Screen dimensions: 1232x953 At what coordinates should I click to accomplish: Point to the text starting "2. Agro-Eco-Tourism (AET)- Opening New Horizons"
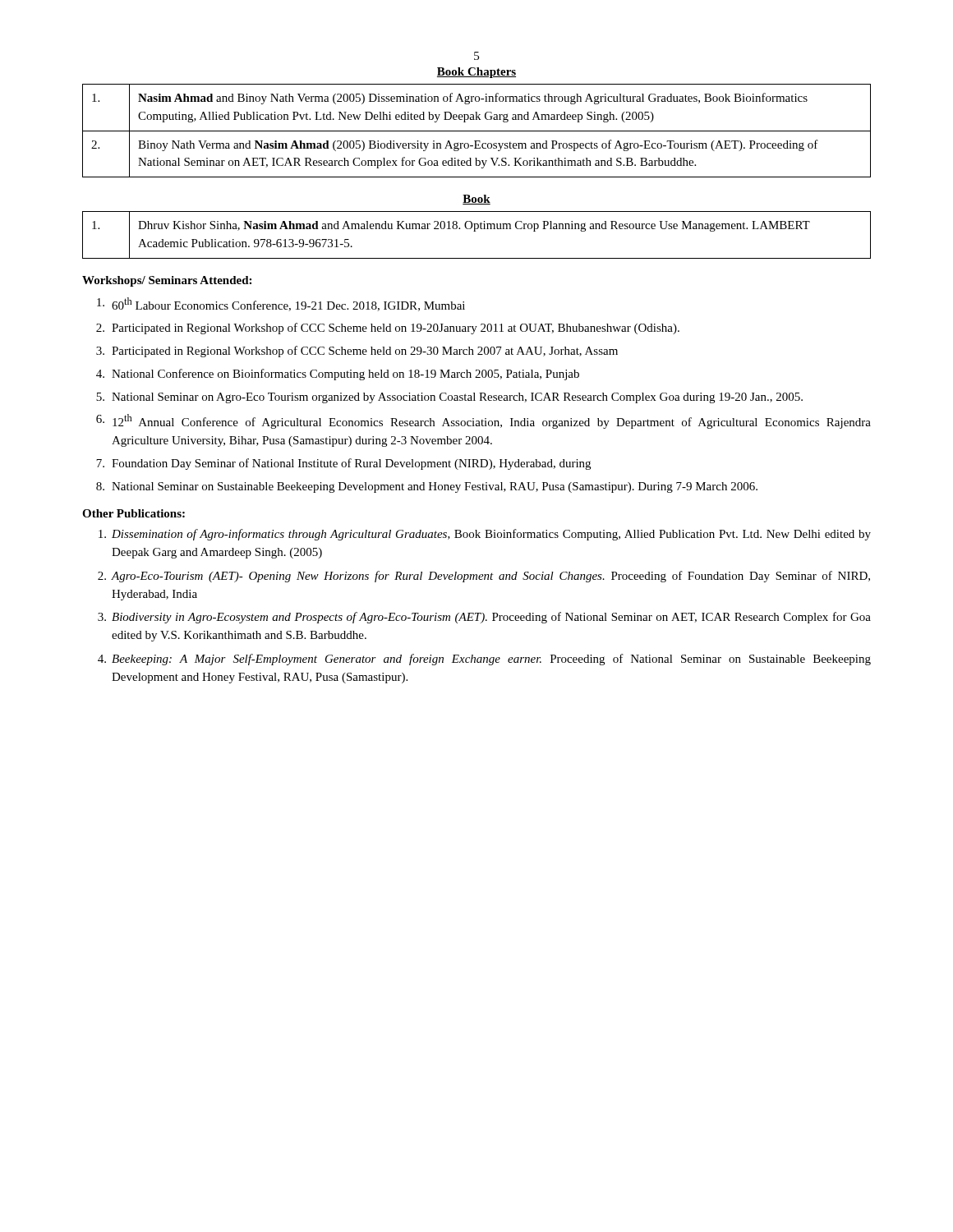click(476, 585)
